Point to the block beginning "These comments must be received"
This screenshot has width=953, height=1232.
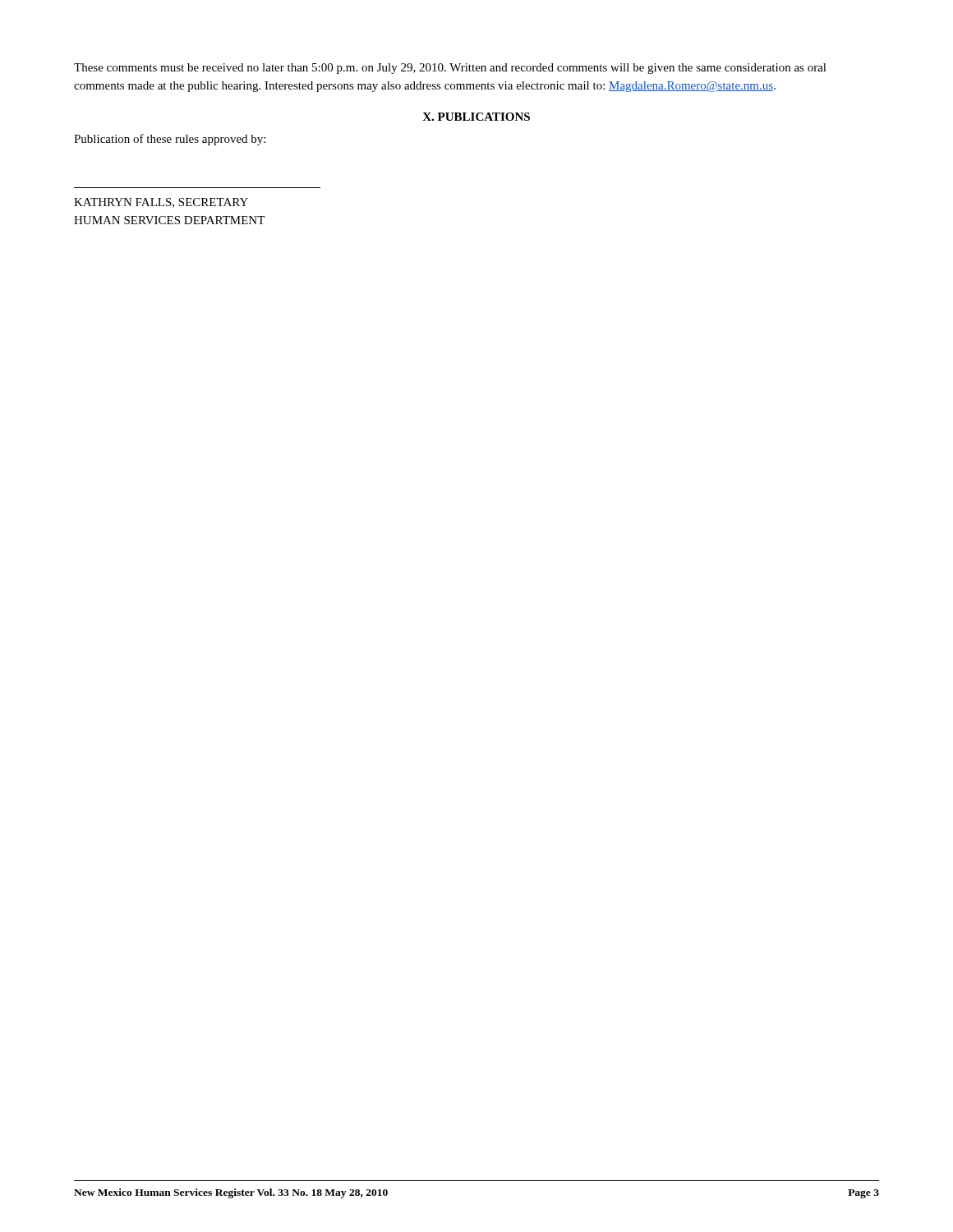click(476, 77)
